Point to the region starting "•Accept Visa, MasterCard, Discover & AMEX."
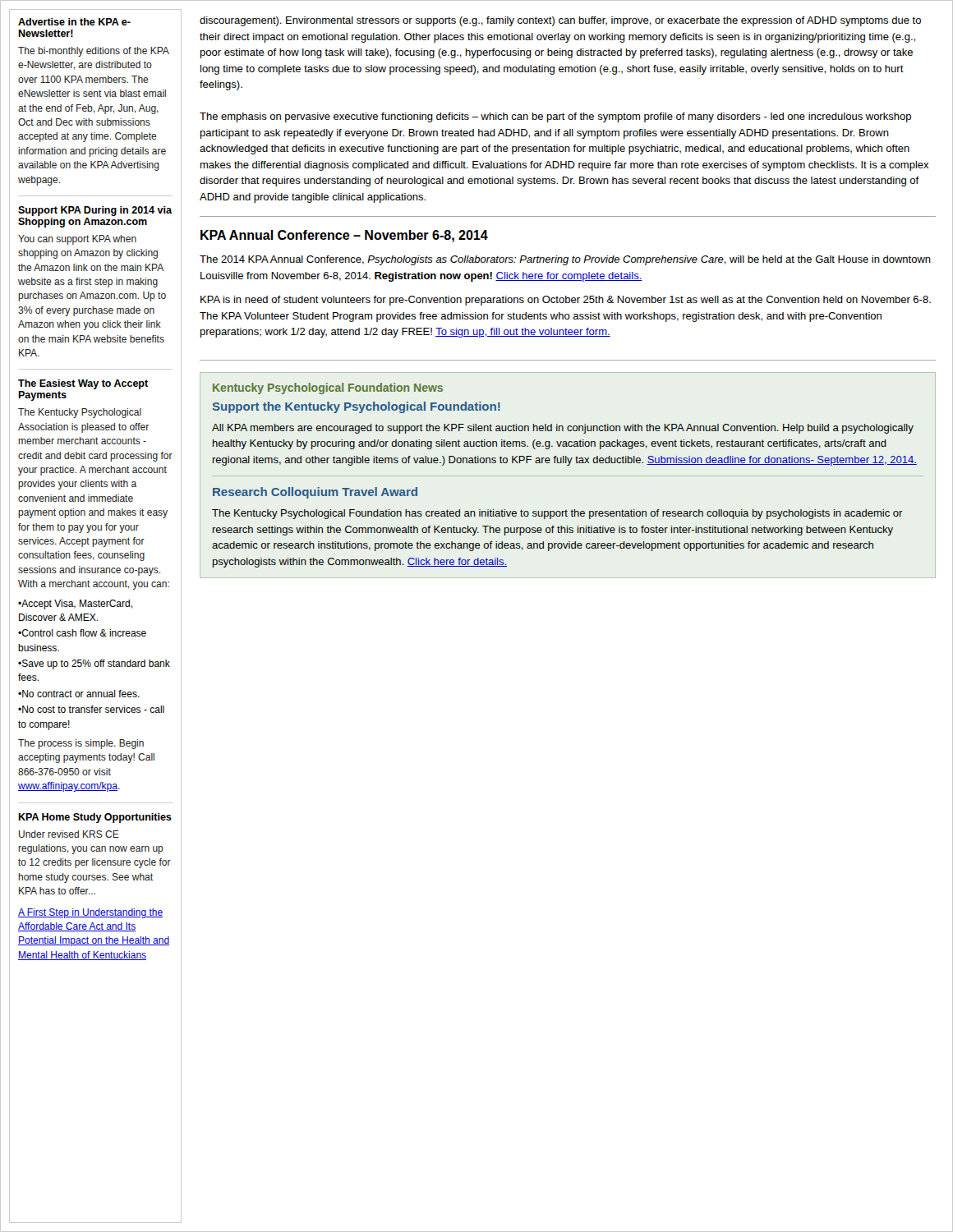 click(x=76, y=610)
